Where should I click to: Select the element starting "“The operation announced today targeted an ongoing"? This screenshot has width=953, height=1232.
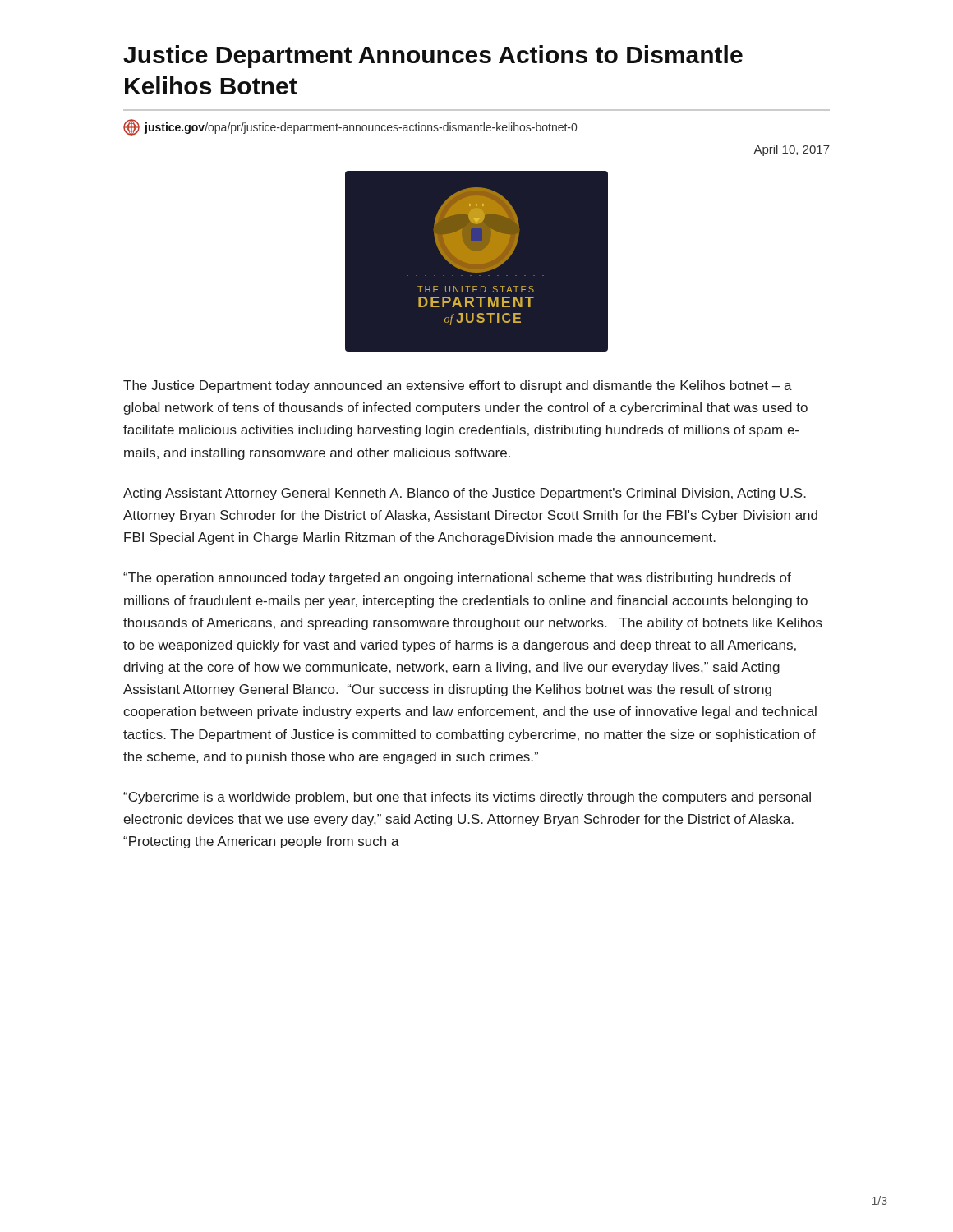coord(473,667)
